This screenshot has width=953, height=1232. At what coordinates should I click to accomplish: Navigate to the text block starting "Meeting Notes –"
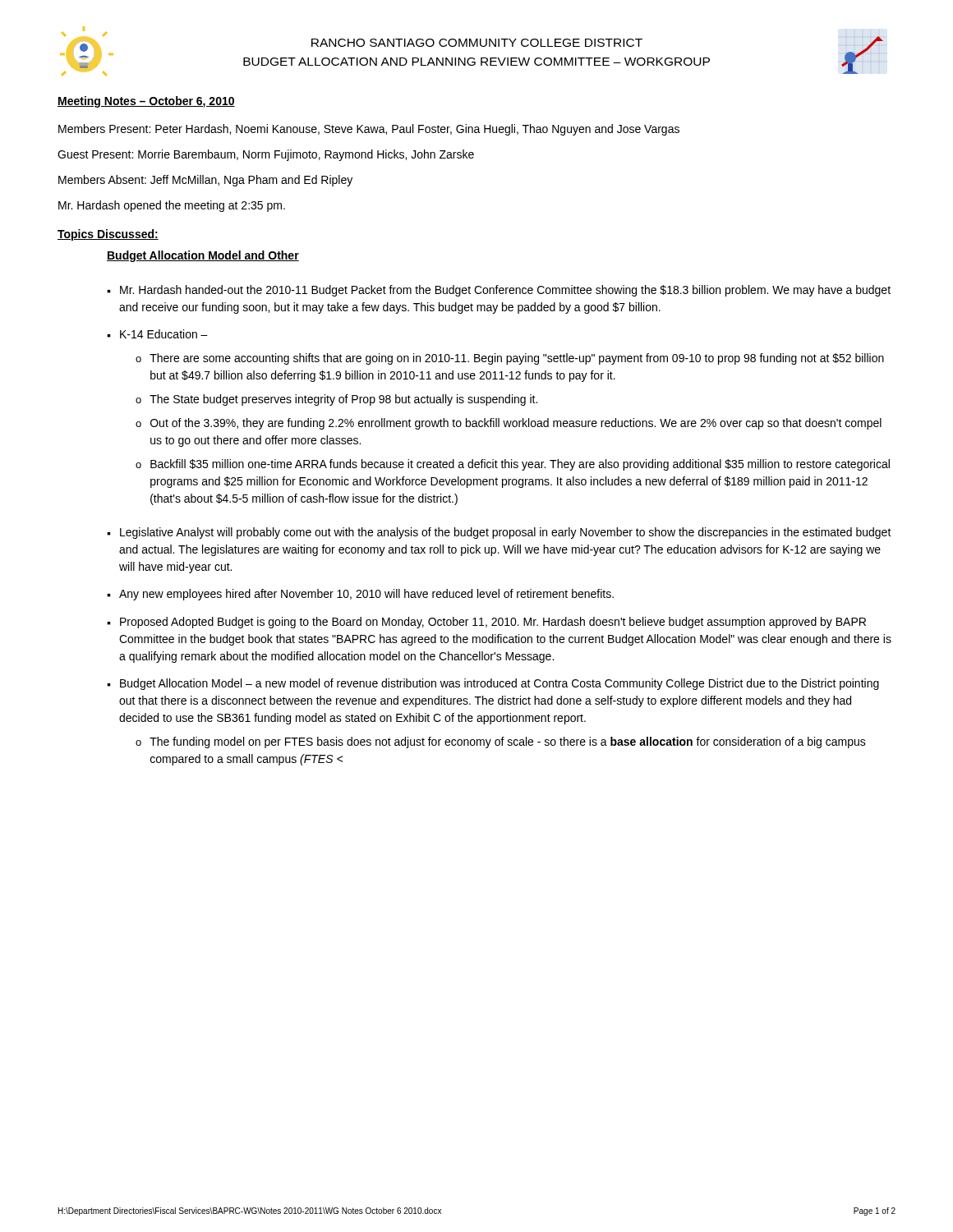point(146,101)
